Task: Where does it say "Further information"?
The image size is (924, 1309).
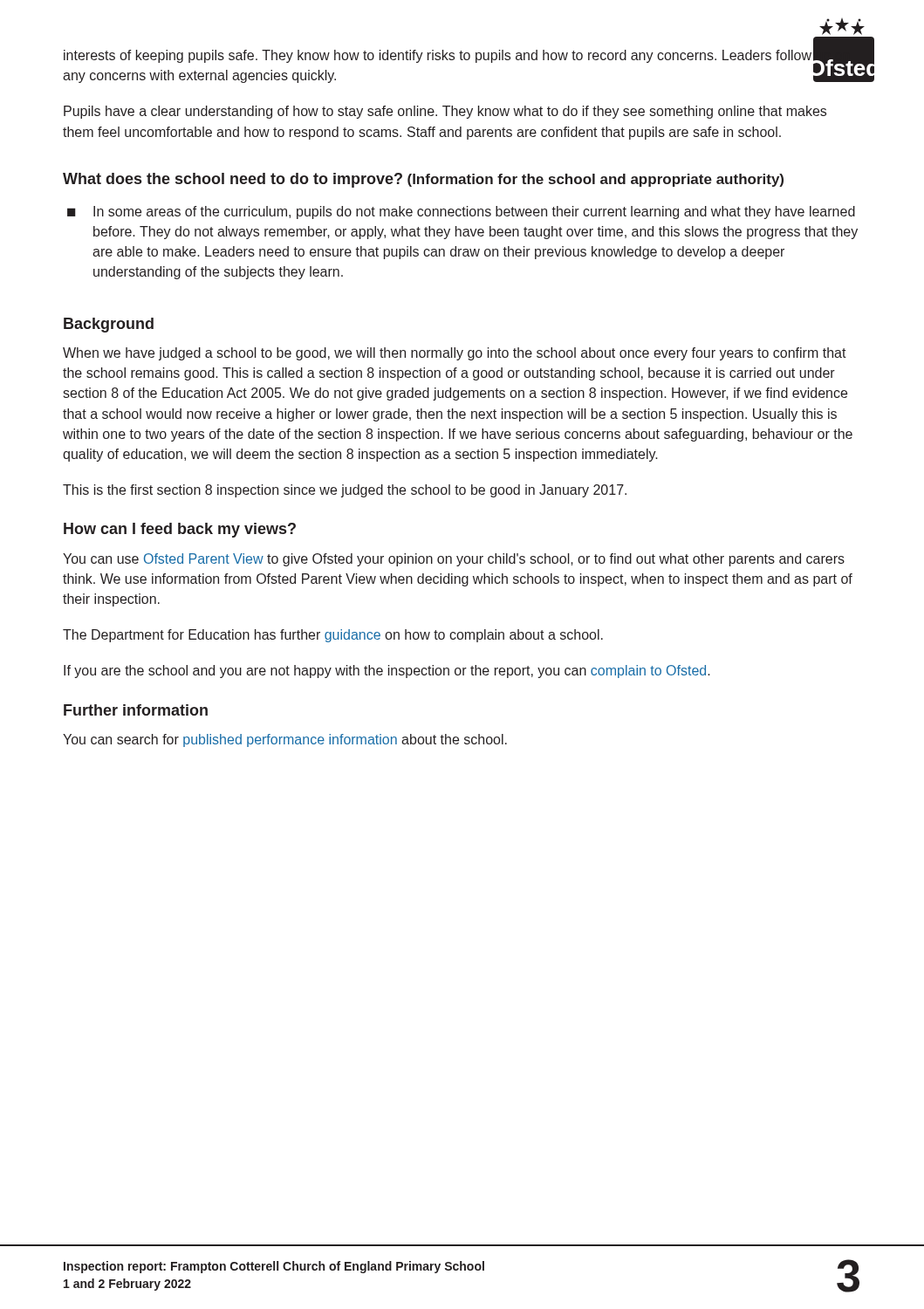Action: pyautogui.click(x=136, y=711)
